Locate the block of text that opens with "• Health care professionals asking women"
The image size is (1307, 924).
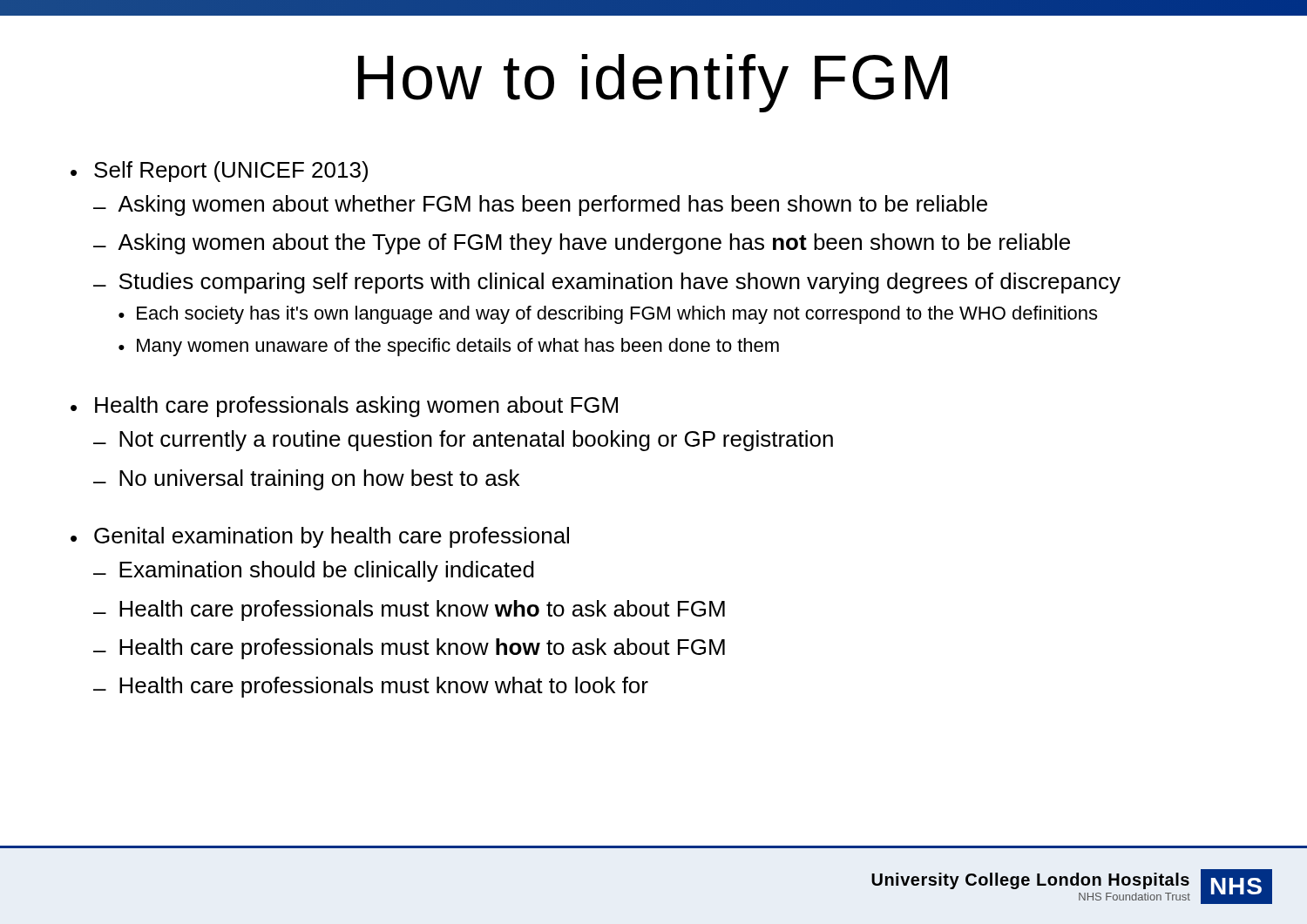tap(452, 448)
